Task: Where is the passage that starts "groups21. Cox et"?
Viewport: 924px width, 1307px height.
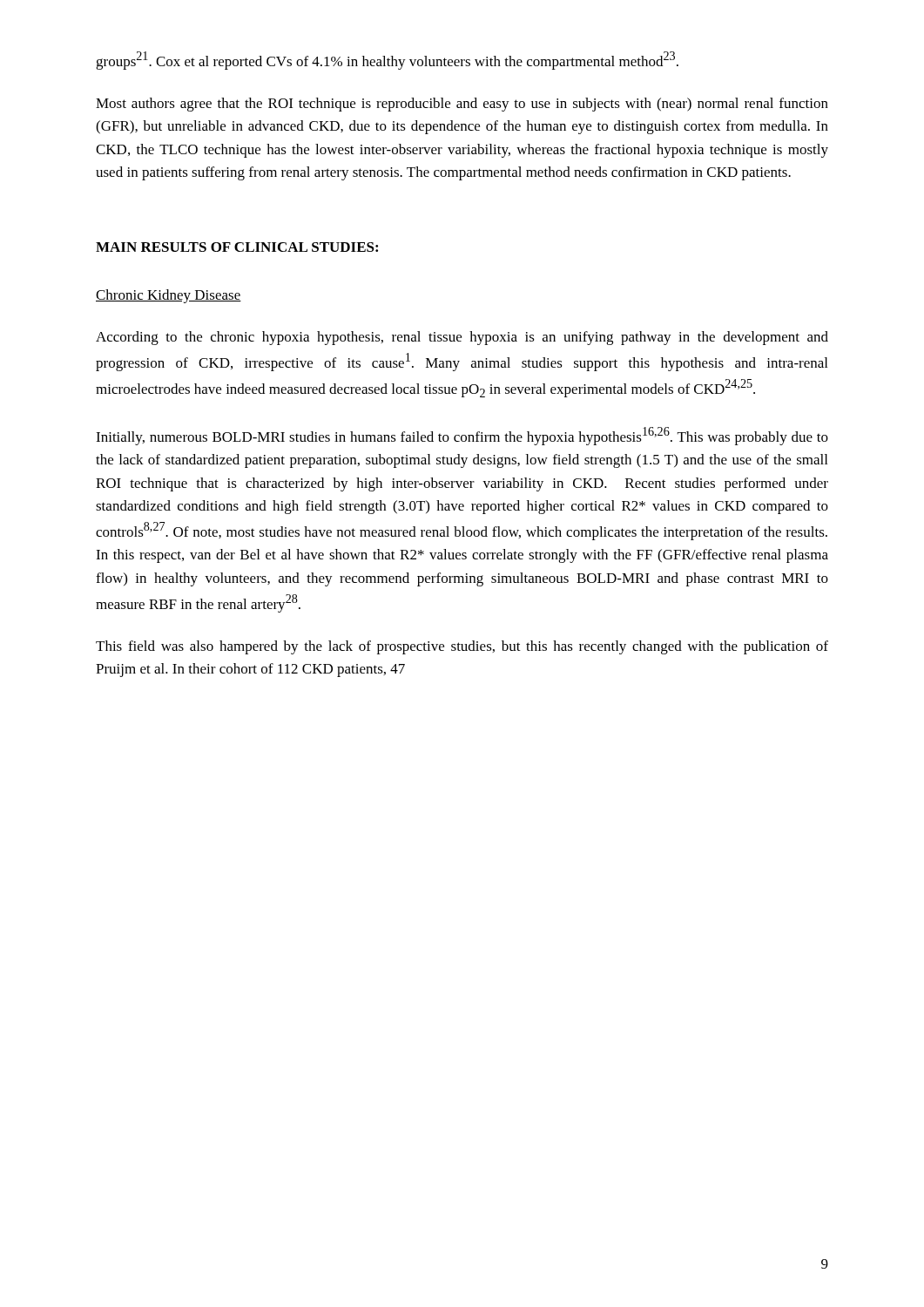Action: 388,59
